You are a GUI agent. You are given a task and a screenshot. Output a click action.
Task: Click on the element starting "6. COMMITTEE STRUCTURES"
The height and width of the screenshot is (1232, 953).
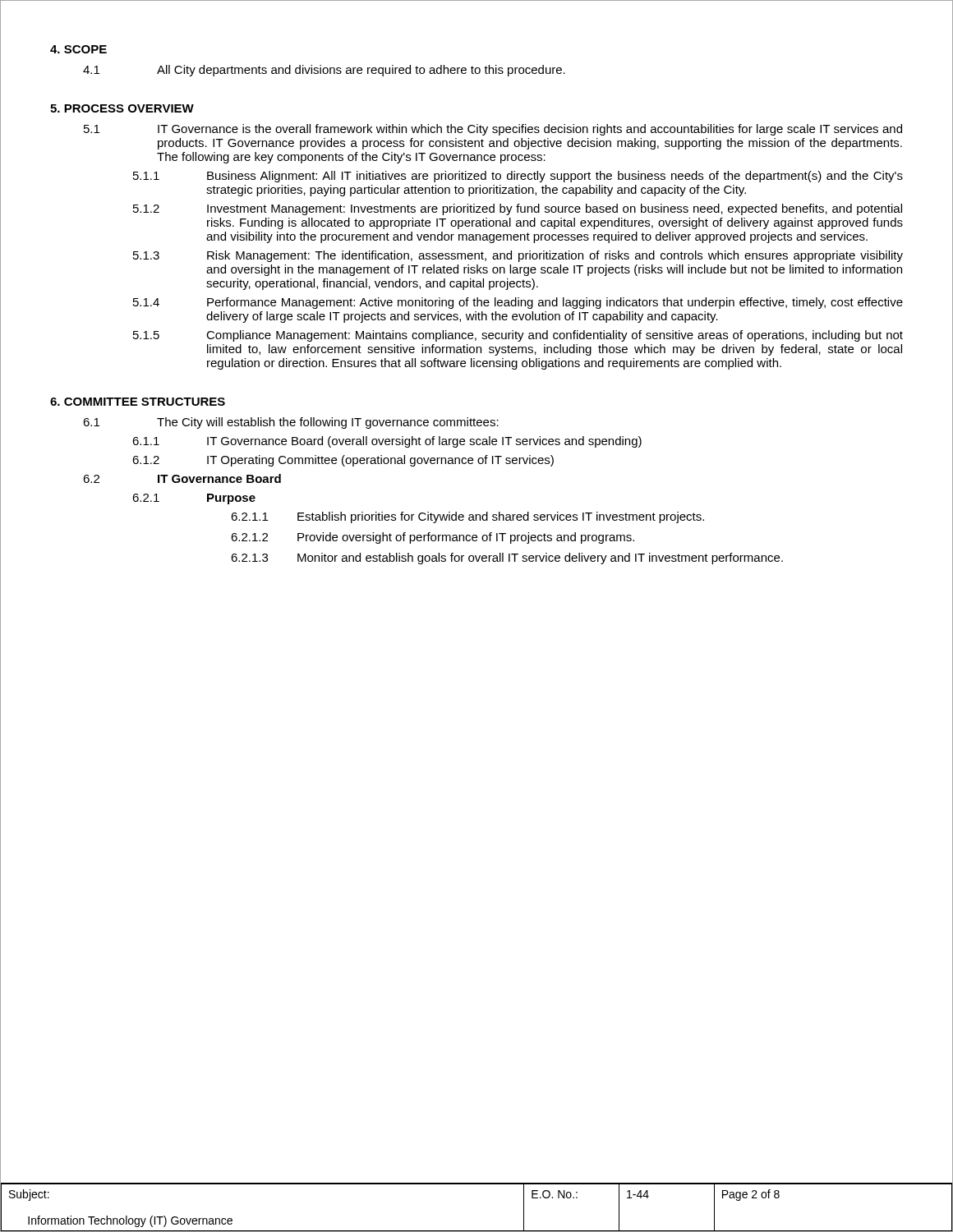pyautogui.click(x=138, y=401)
